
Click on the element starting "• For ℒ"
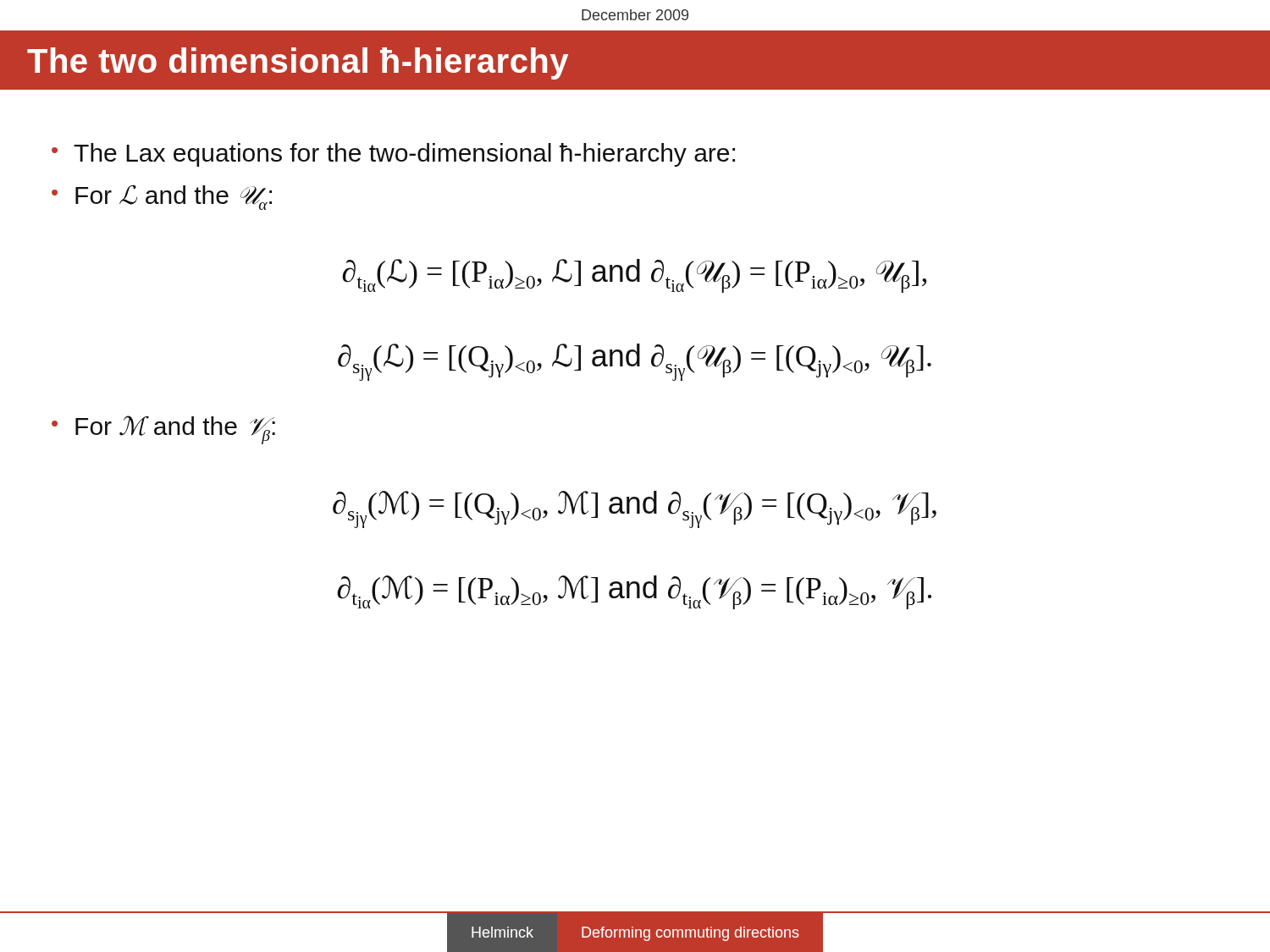coord(162,197)
